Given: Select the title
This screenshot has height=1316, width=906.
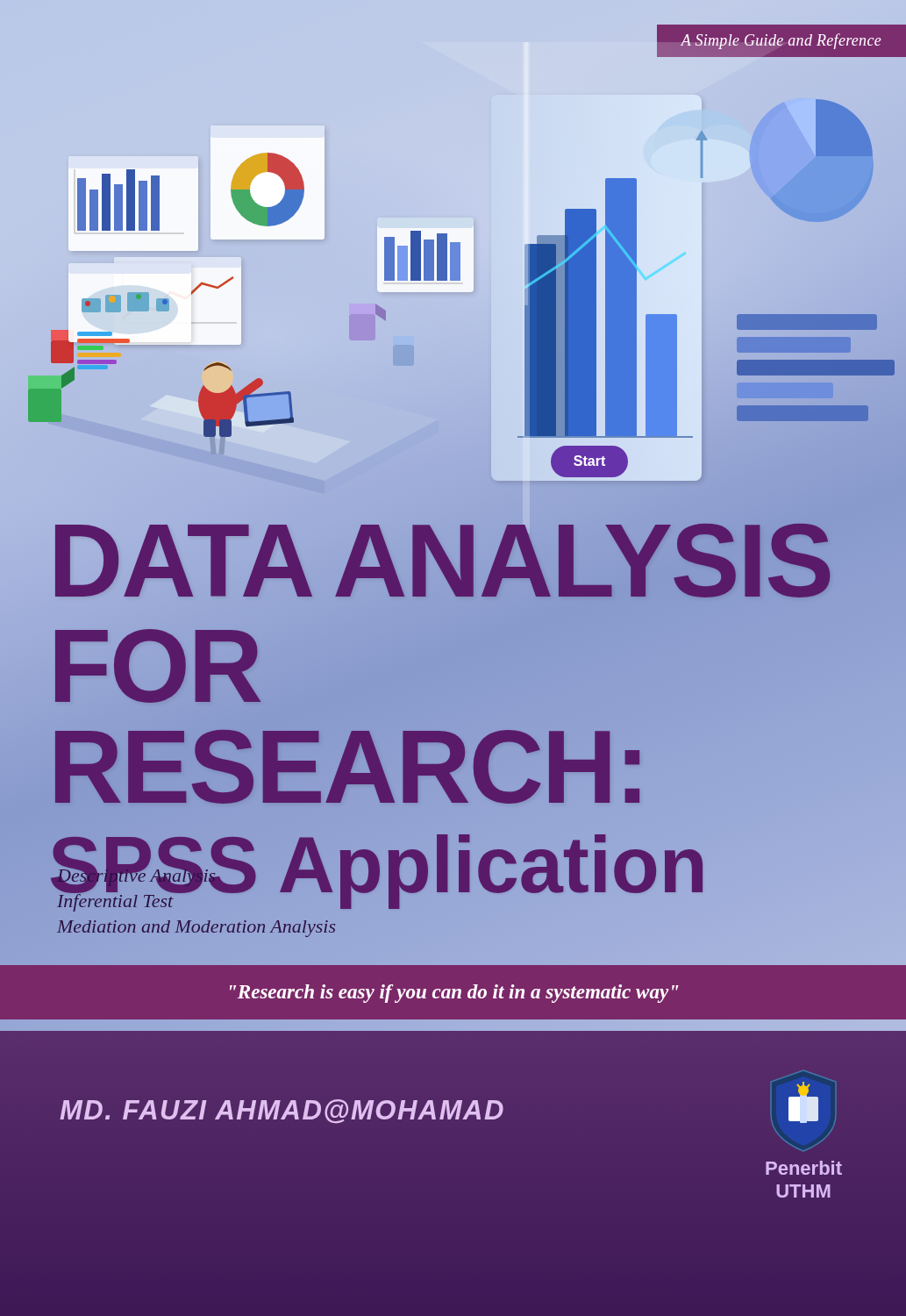Looking at the screenshot, I should pos(452,709).
